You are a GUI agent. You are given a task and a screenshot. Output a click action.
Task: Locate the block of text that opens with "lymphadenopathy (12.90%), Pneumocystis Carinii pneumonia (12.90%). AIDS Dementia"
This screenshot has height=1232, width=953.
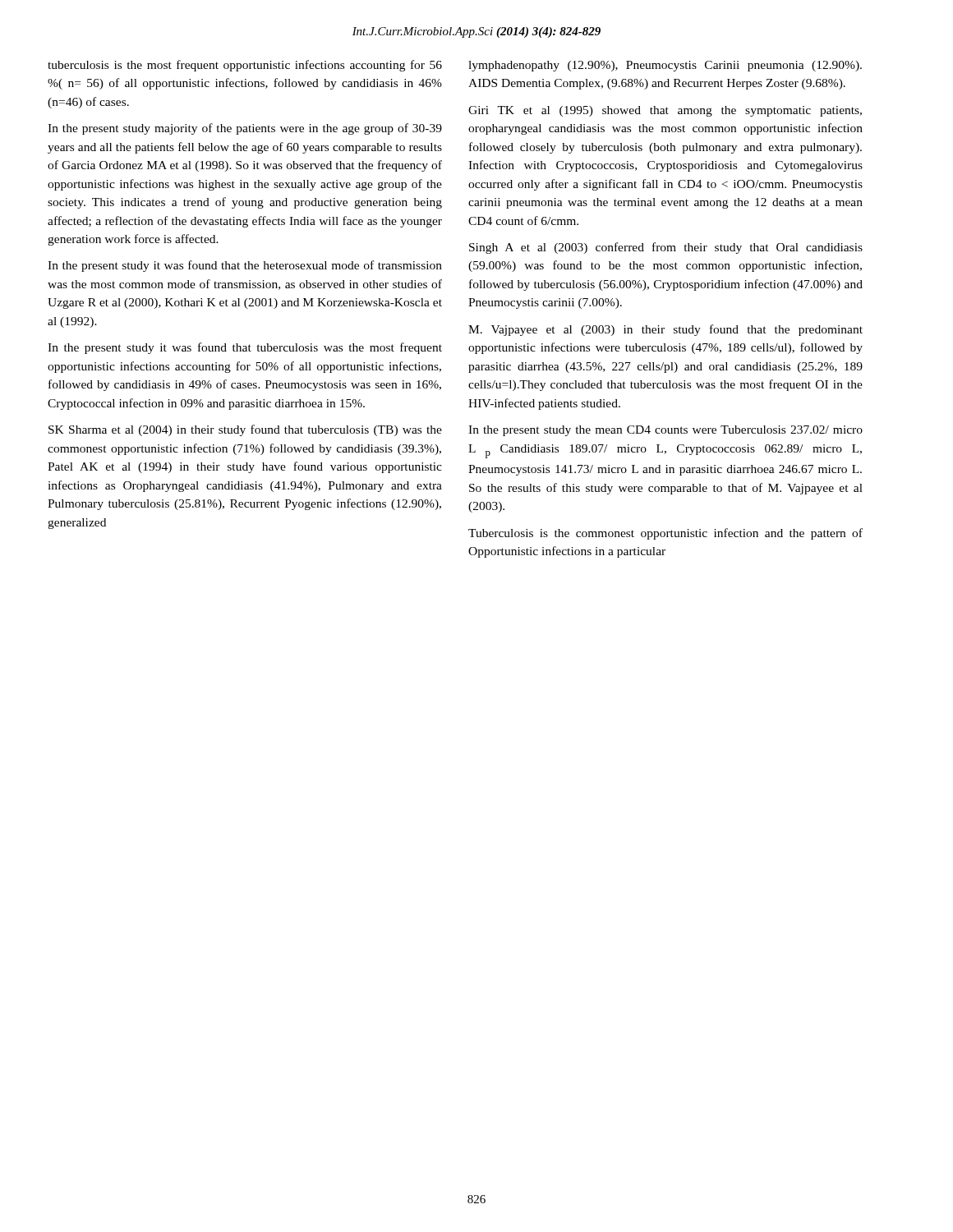coord(665,74)
